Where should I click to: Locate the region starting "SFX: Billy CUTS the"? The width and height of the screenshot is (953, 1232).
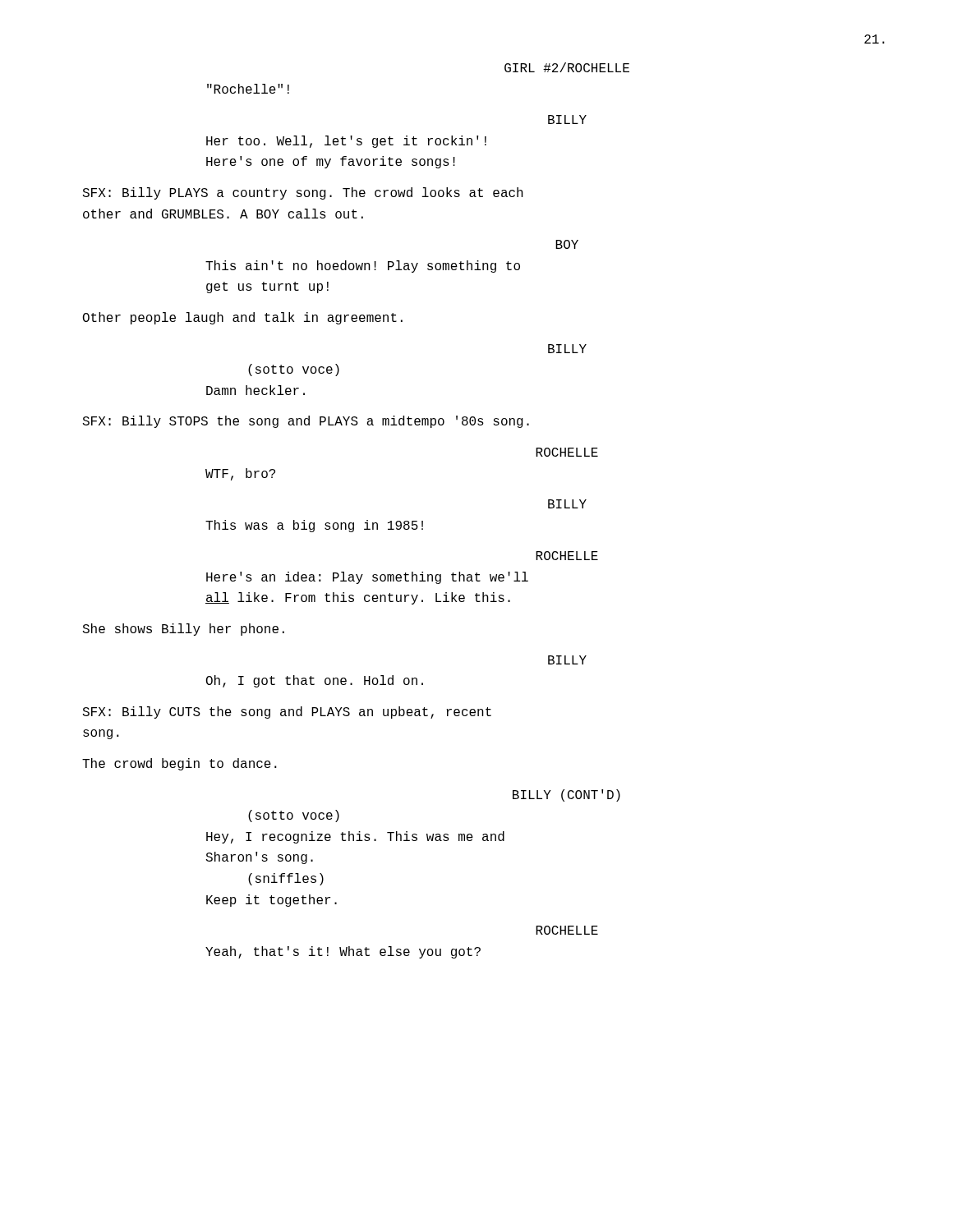click(x=287, y=723)
